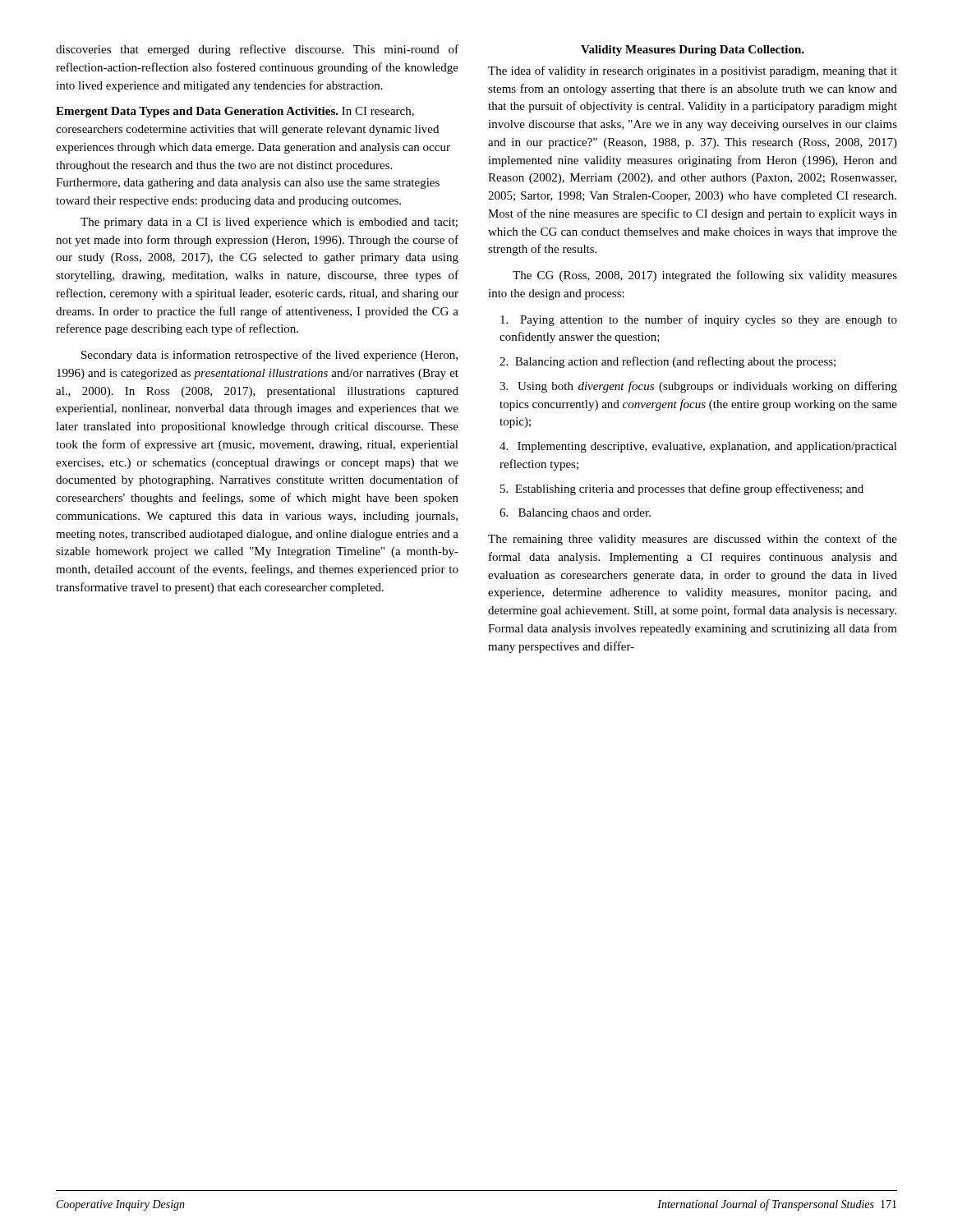Locate the element starting "5. Establishing criteria and processes"
Image resolution: width=953 pixels, height=1232 pixels.
coord(697,489)
